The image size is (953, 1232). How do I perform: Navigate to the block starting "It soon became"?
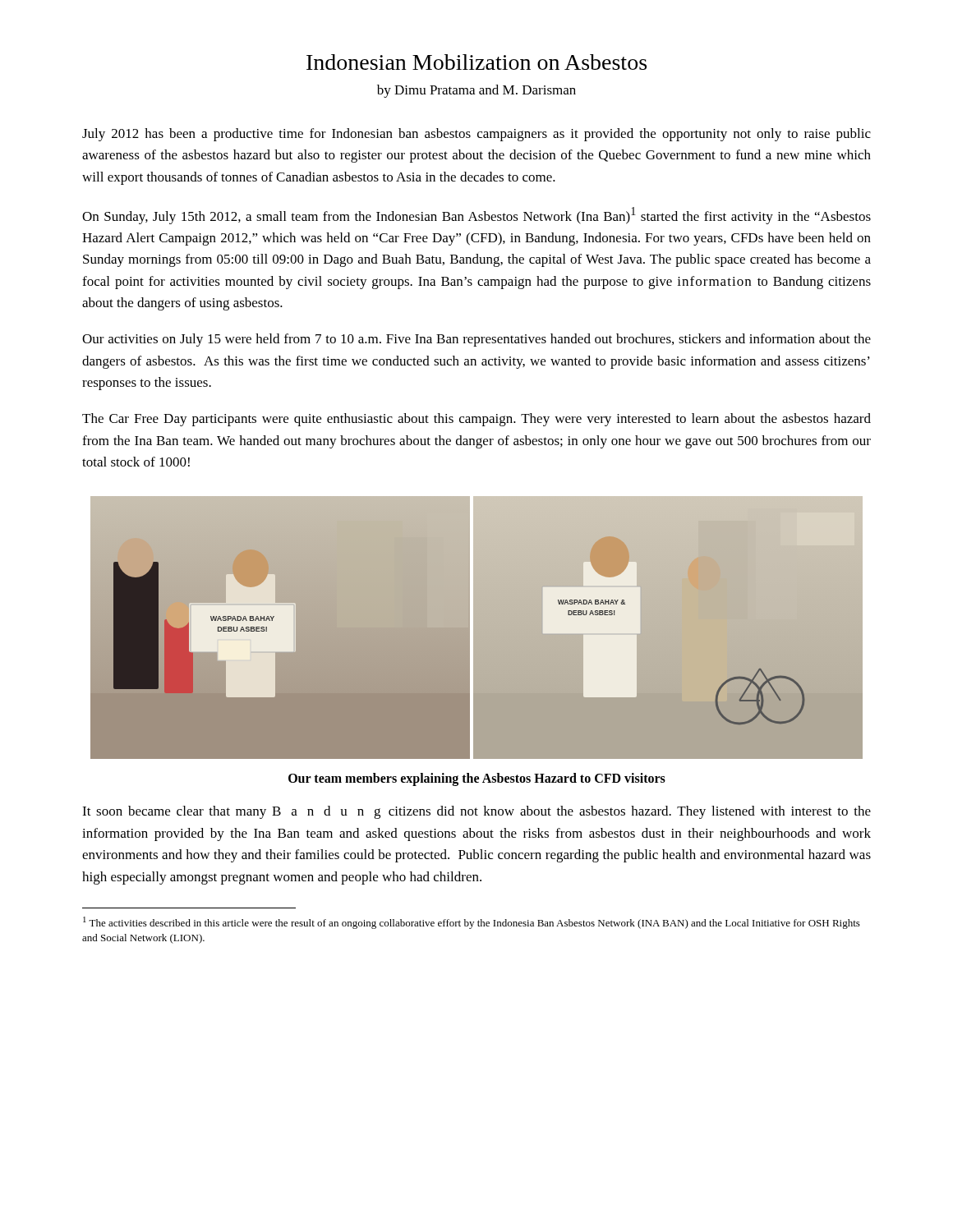pos(476,844)
